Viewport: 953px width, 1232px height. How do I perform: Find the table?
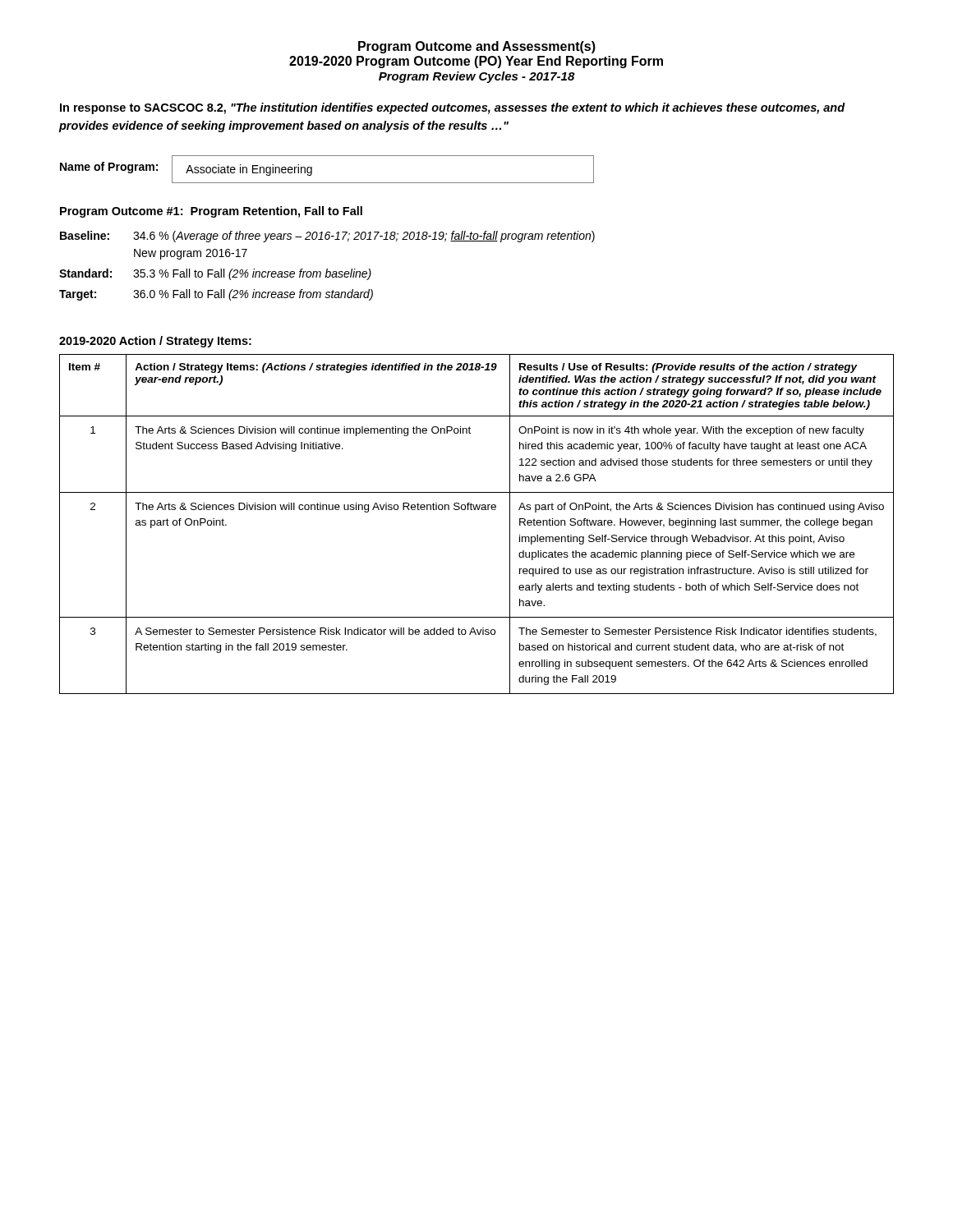click(x=476, y=524)
